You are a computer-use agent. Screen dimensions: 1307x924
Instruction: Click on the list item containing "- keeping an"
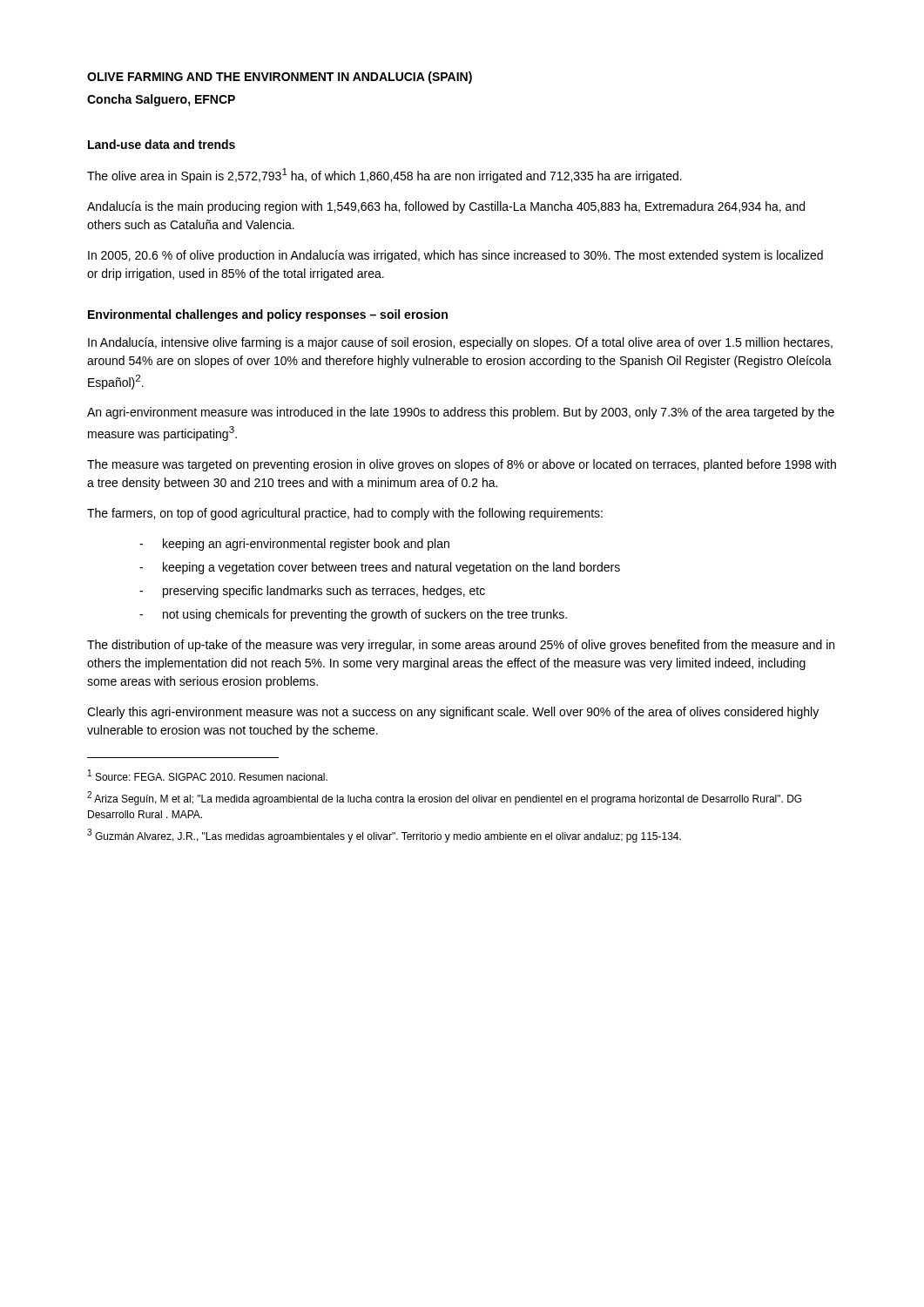click(295, 544)
